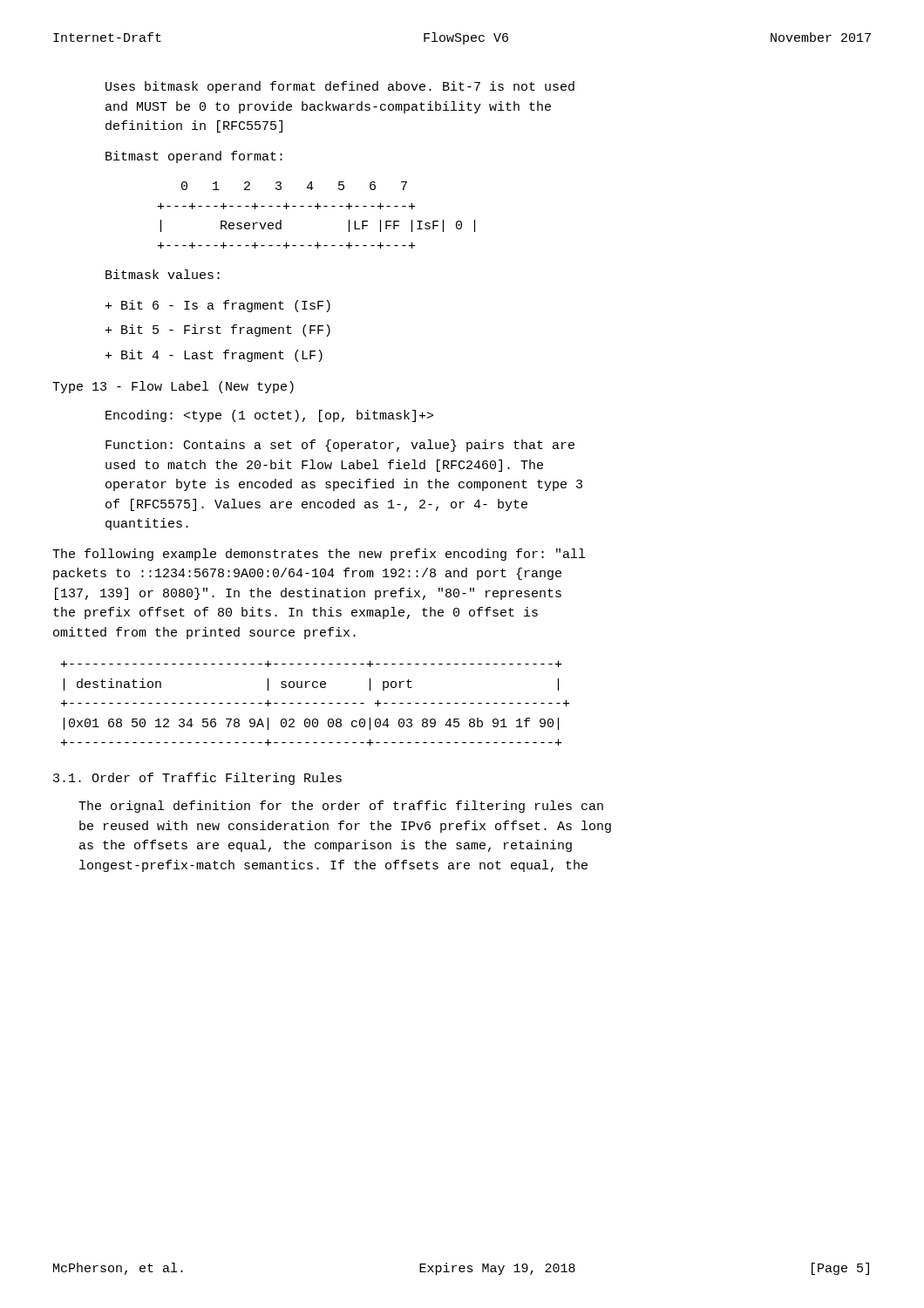
Task: Point to the region starting "+ Bit 4 - Last"
Action: point(214,356)
